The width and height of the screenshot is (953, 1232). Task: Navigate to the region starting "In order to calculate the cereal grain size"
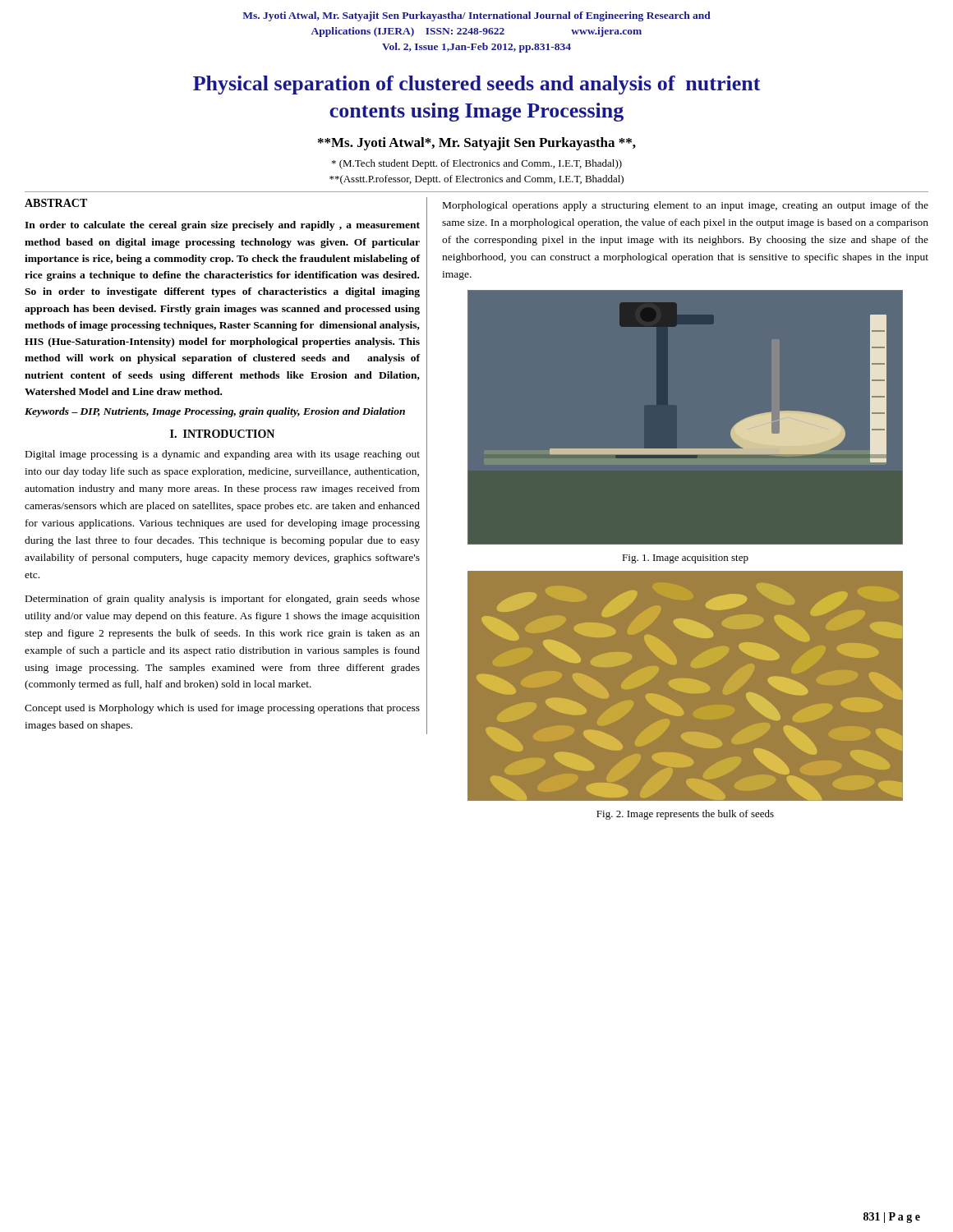[222, 319]
